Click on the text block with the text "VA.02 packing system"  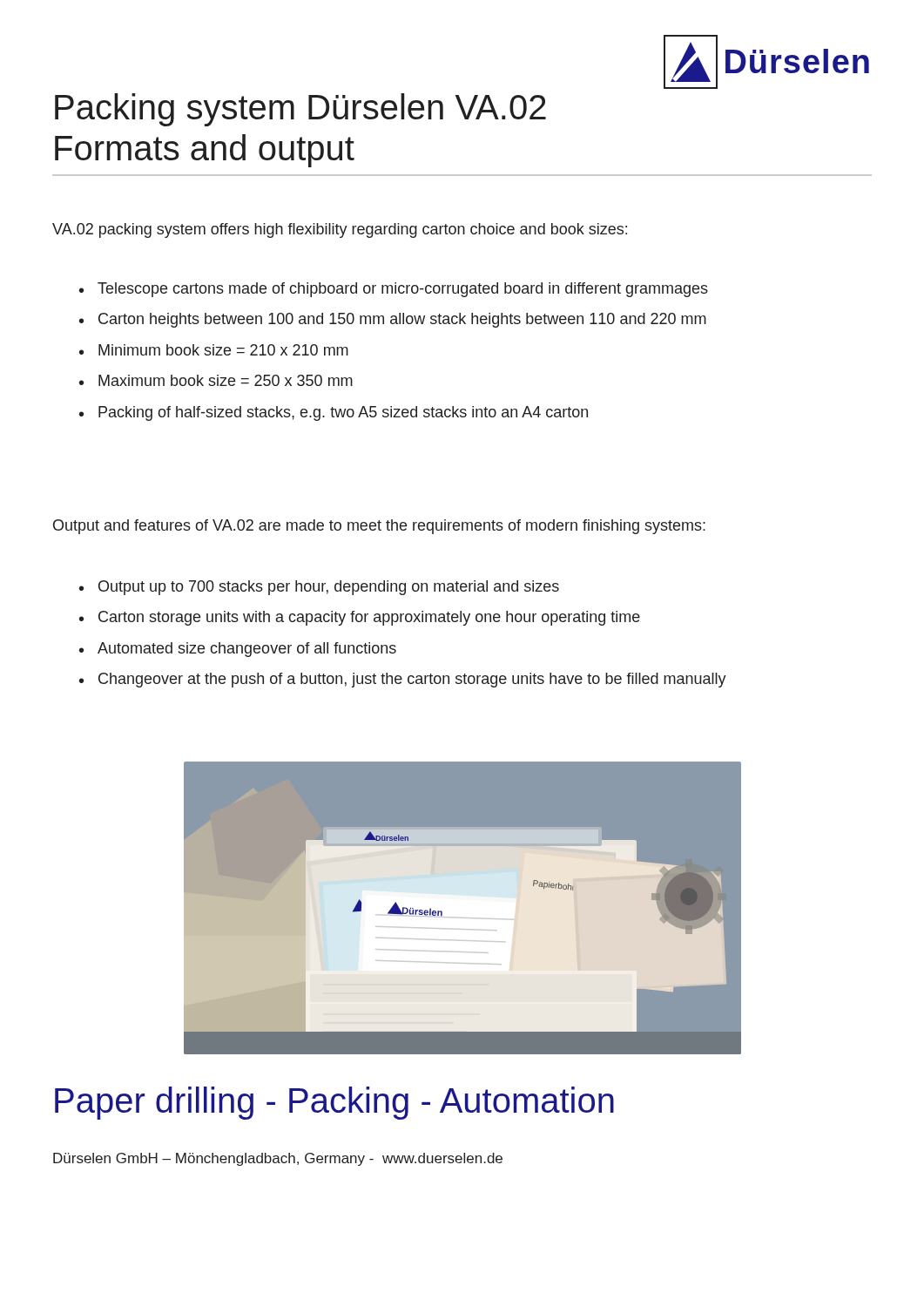pos(340,229)
